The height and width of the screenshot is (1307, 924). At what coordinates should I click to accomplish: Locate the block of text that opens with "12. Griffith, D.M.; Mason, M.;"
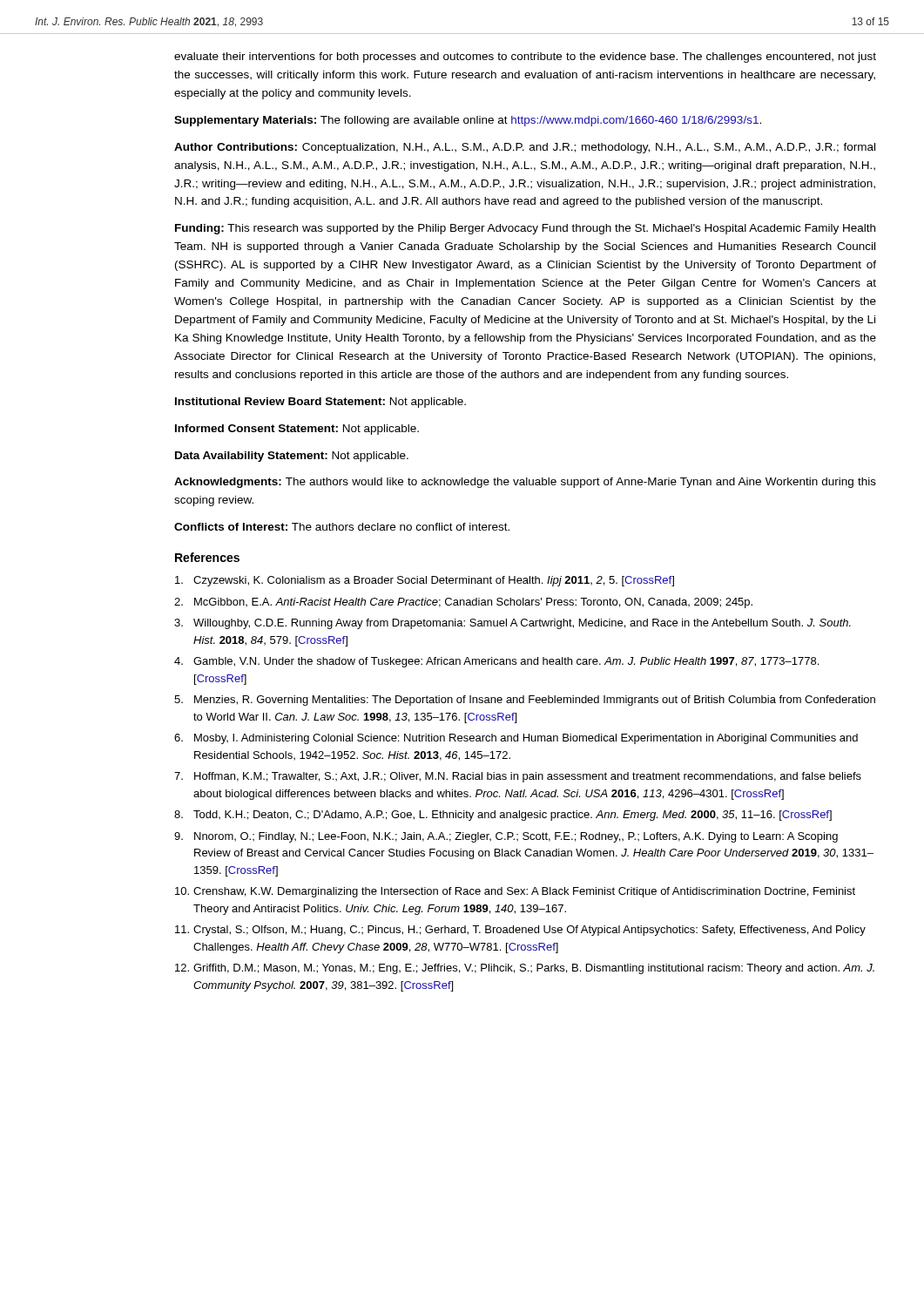coord(525,976)
